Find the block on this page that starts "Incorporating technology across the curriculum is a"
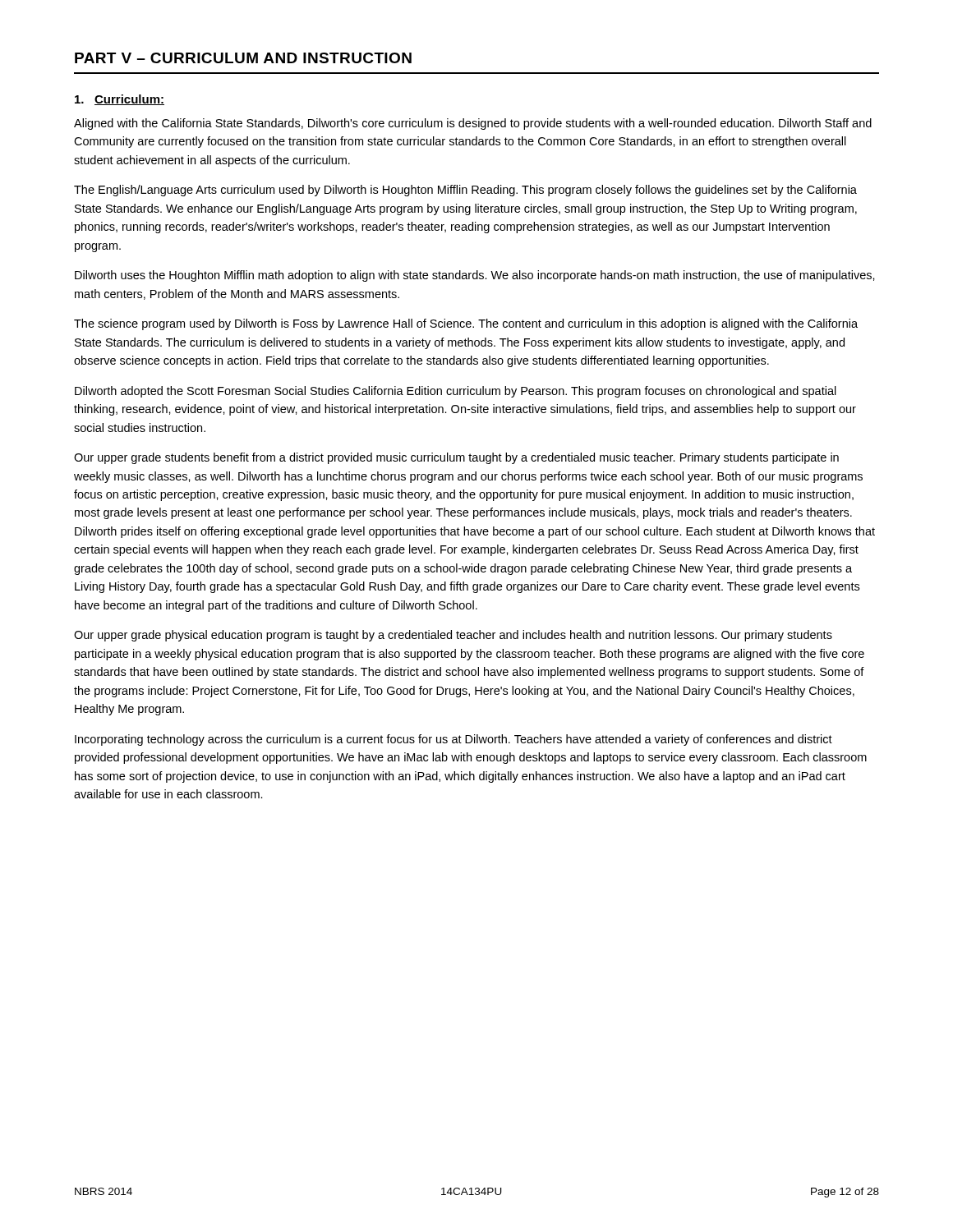The height and width of the screenshot is (1232, 953). [x=476, y=767]
